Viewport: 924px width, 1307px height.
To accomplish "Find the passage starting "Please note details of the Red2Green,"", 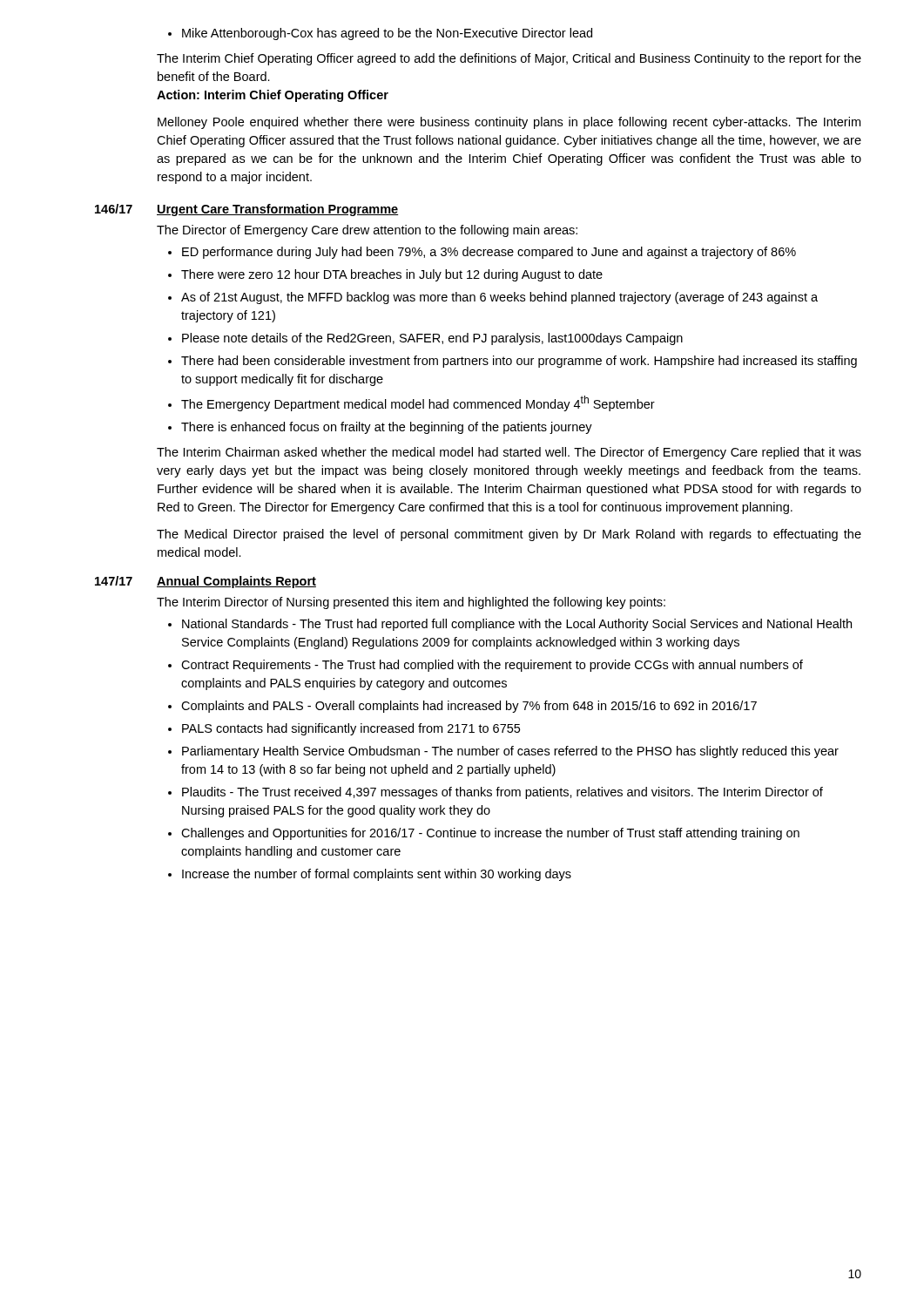I will point(509,339).
